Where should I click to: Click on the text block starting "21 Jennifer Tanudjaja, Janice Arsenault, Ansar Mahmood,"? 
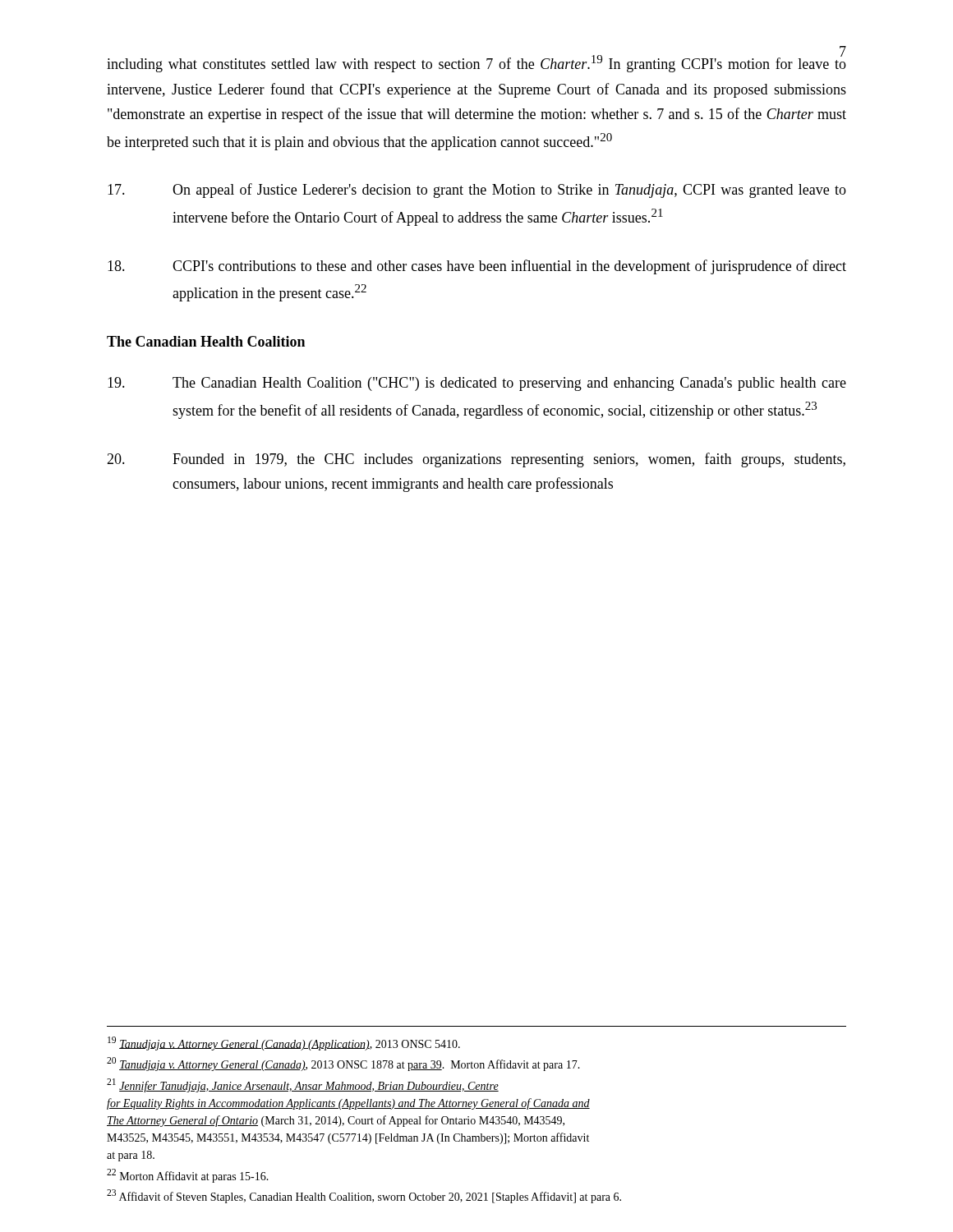coord(348,1119)
